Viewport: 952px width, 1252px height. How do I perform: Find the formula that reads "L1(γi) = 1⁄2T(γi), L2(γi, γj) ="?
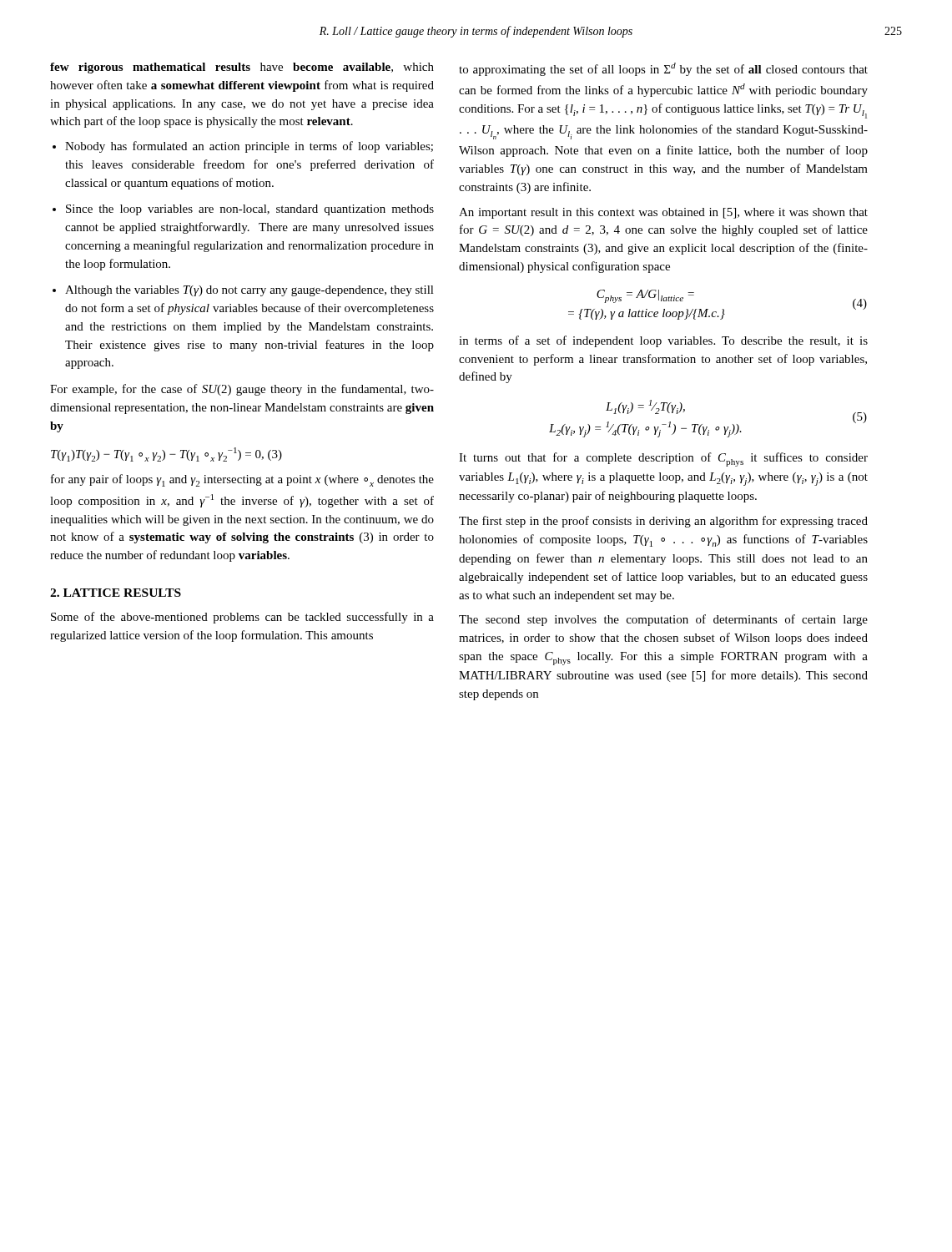click(663, 418)
